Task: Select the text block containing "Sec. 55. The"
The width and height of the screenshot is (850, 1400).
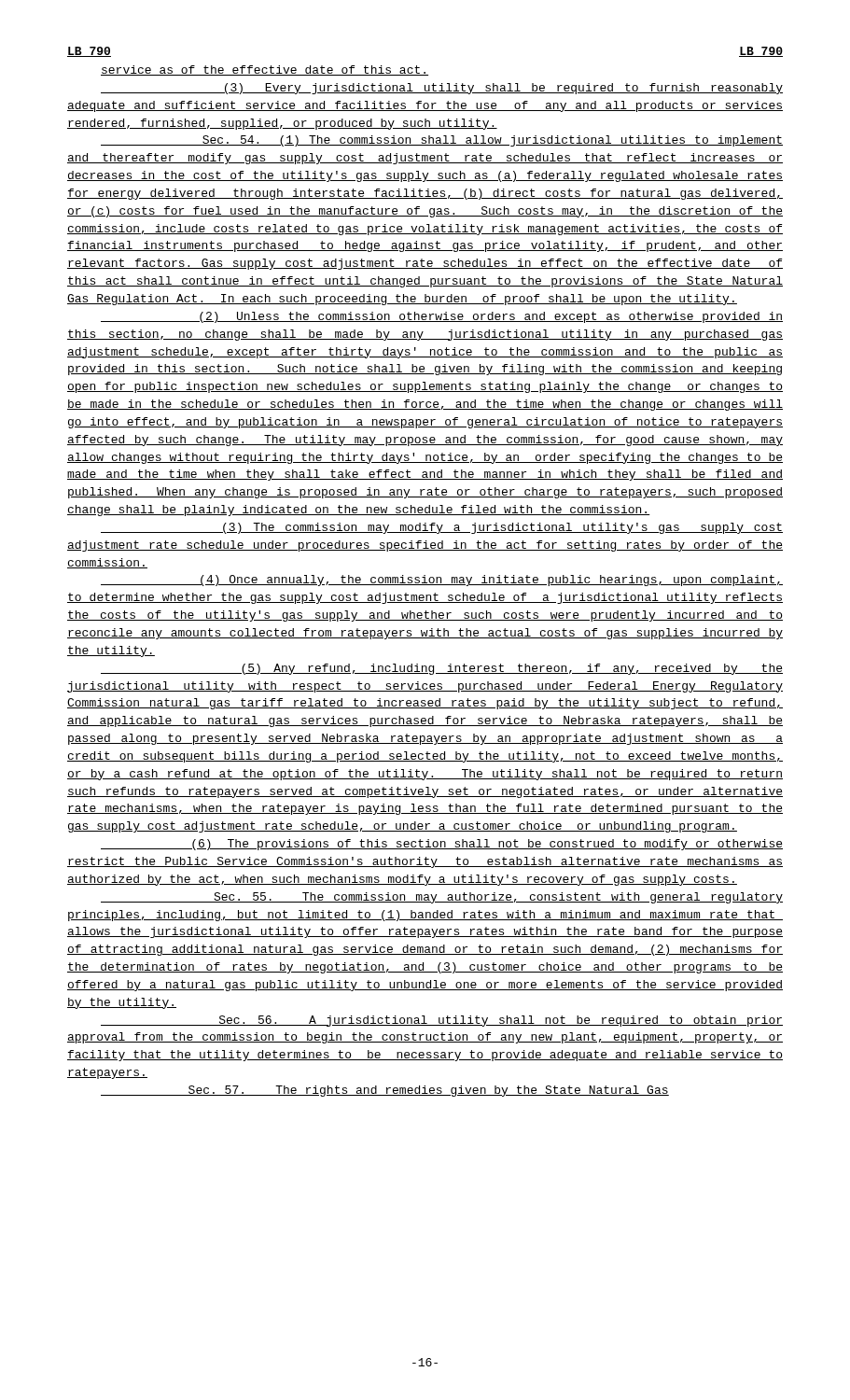Action: point(425,950)
